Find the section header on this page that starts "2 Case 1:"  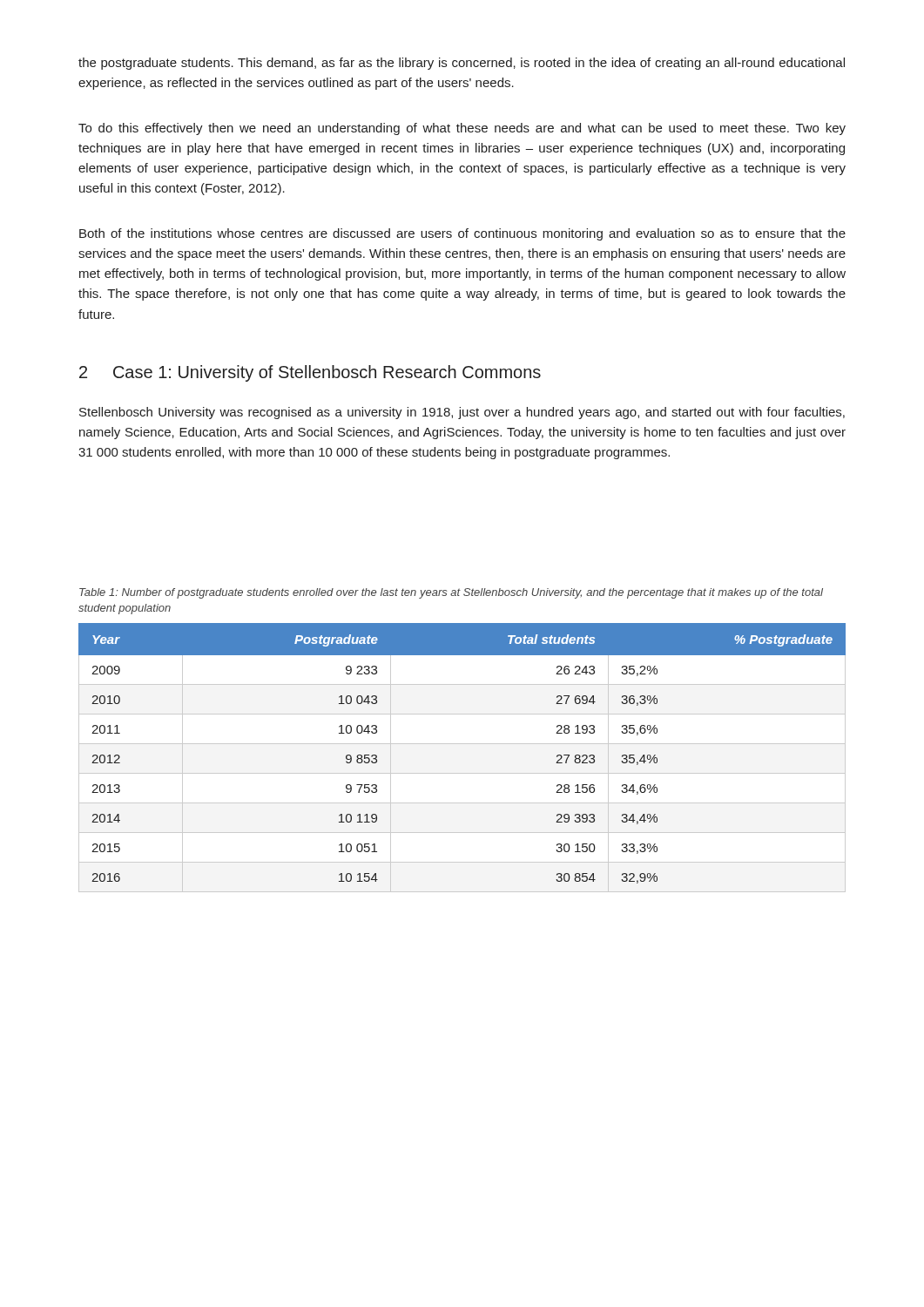click(310, 372)
